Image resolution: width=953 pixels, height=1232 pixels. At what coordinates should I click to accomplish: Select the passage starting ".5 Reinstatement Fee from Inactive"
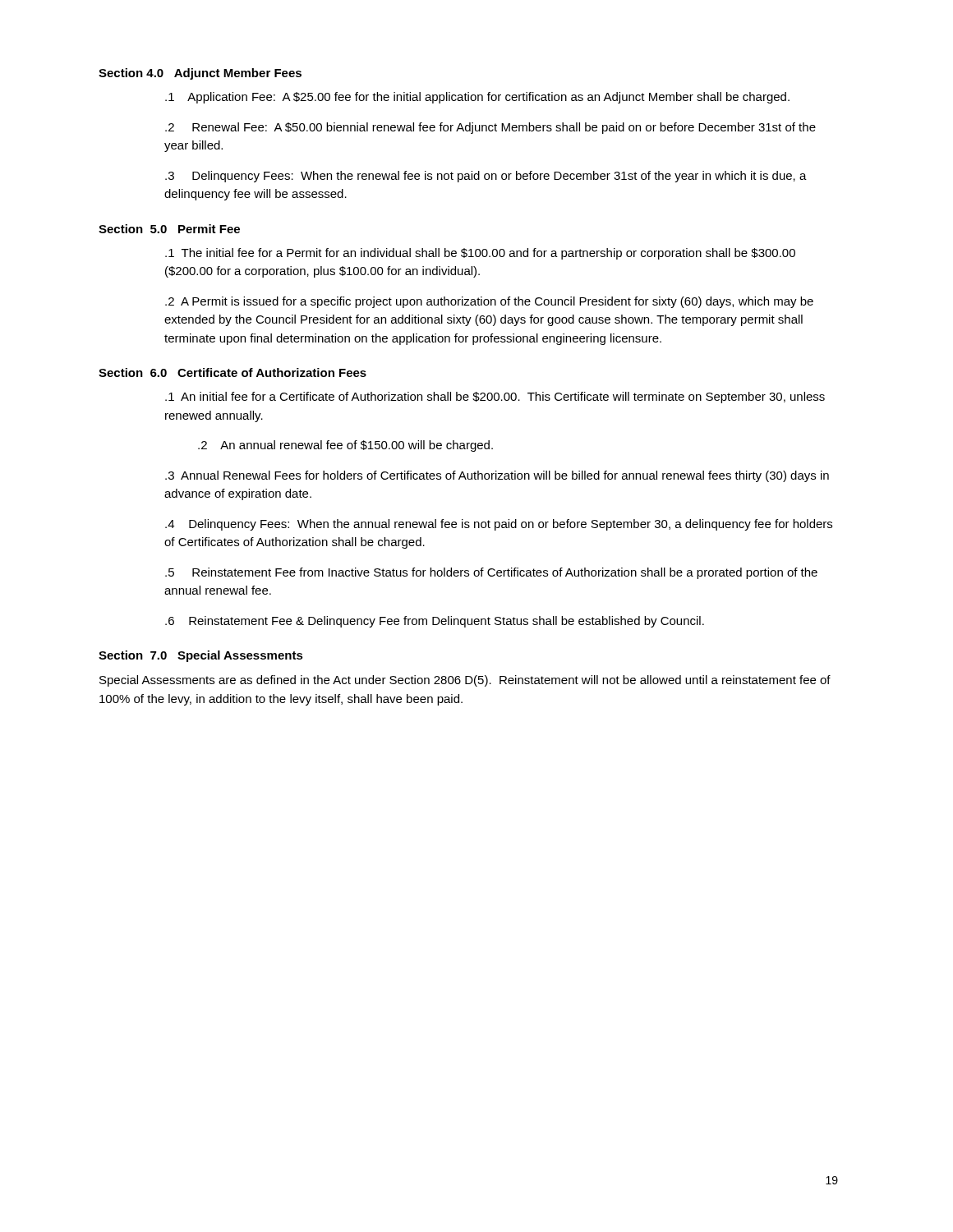pyautogui.click(x=491, y=581)
